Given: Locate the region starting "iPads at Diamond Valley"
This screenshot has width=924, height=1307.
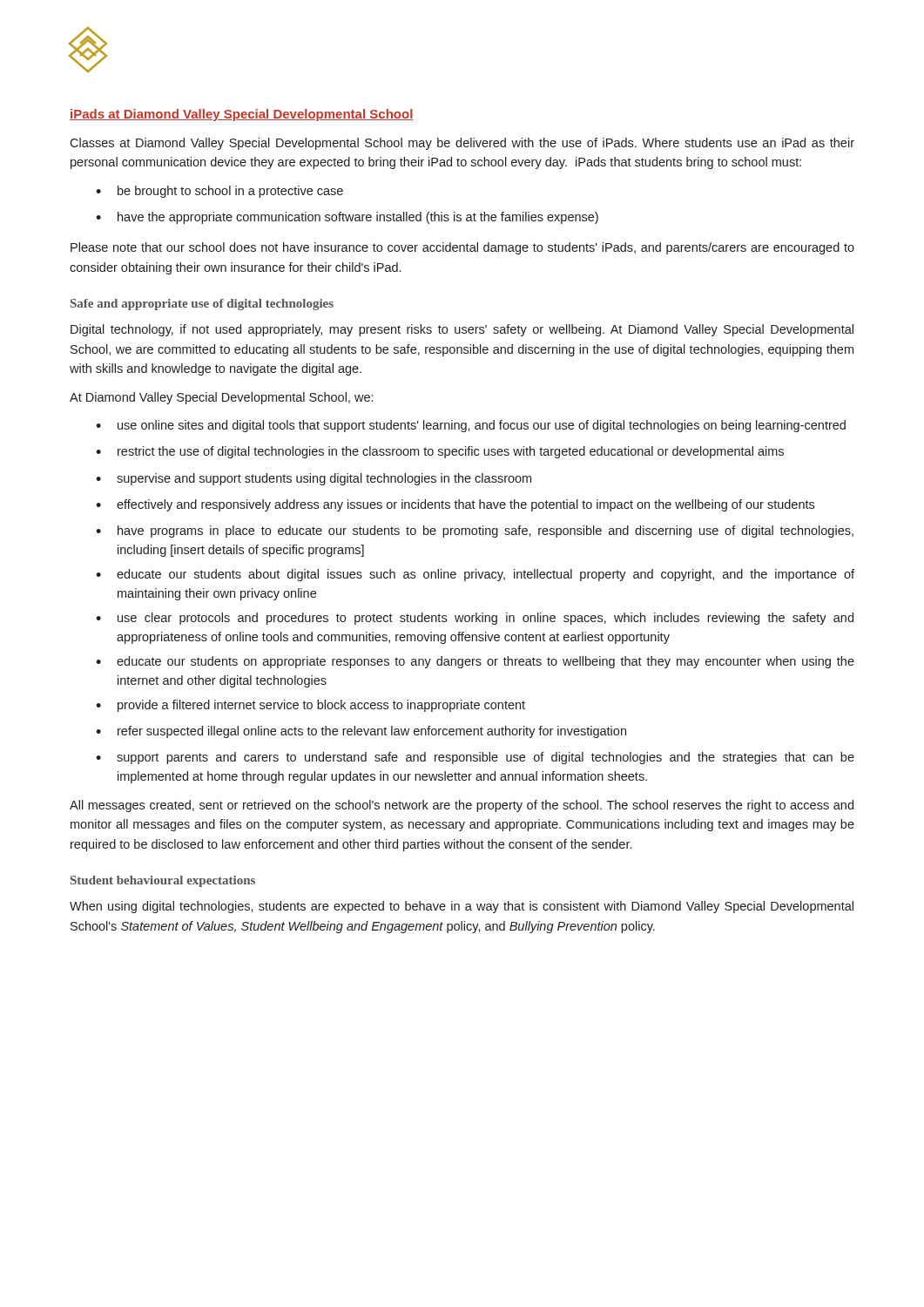Looking at the screenshot, I should (x=241, y=114).
